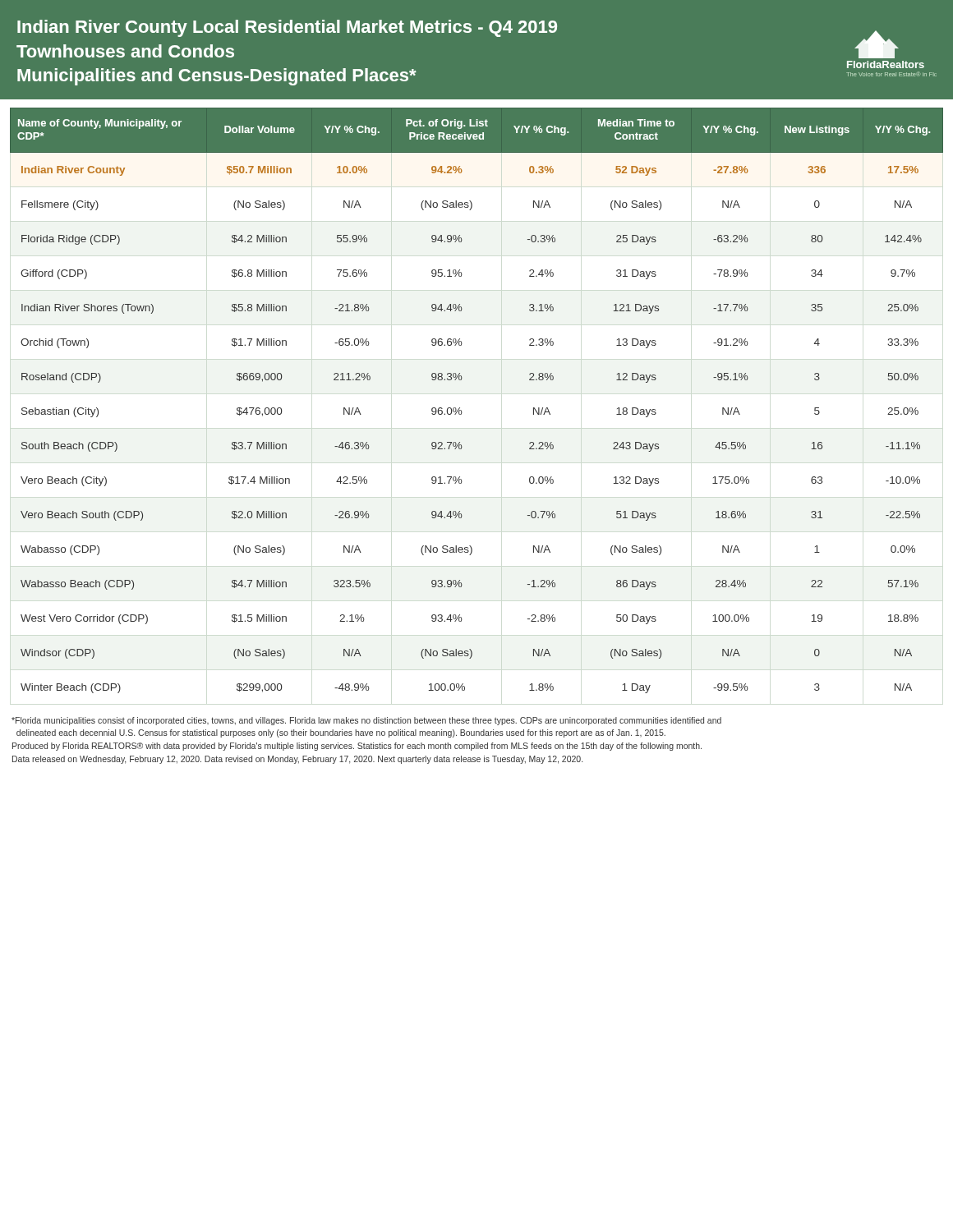Point to the text starting "Florida municipalities consist"
This screenshot has height=1232, width=953.
coord(367,739)
